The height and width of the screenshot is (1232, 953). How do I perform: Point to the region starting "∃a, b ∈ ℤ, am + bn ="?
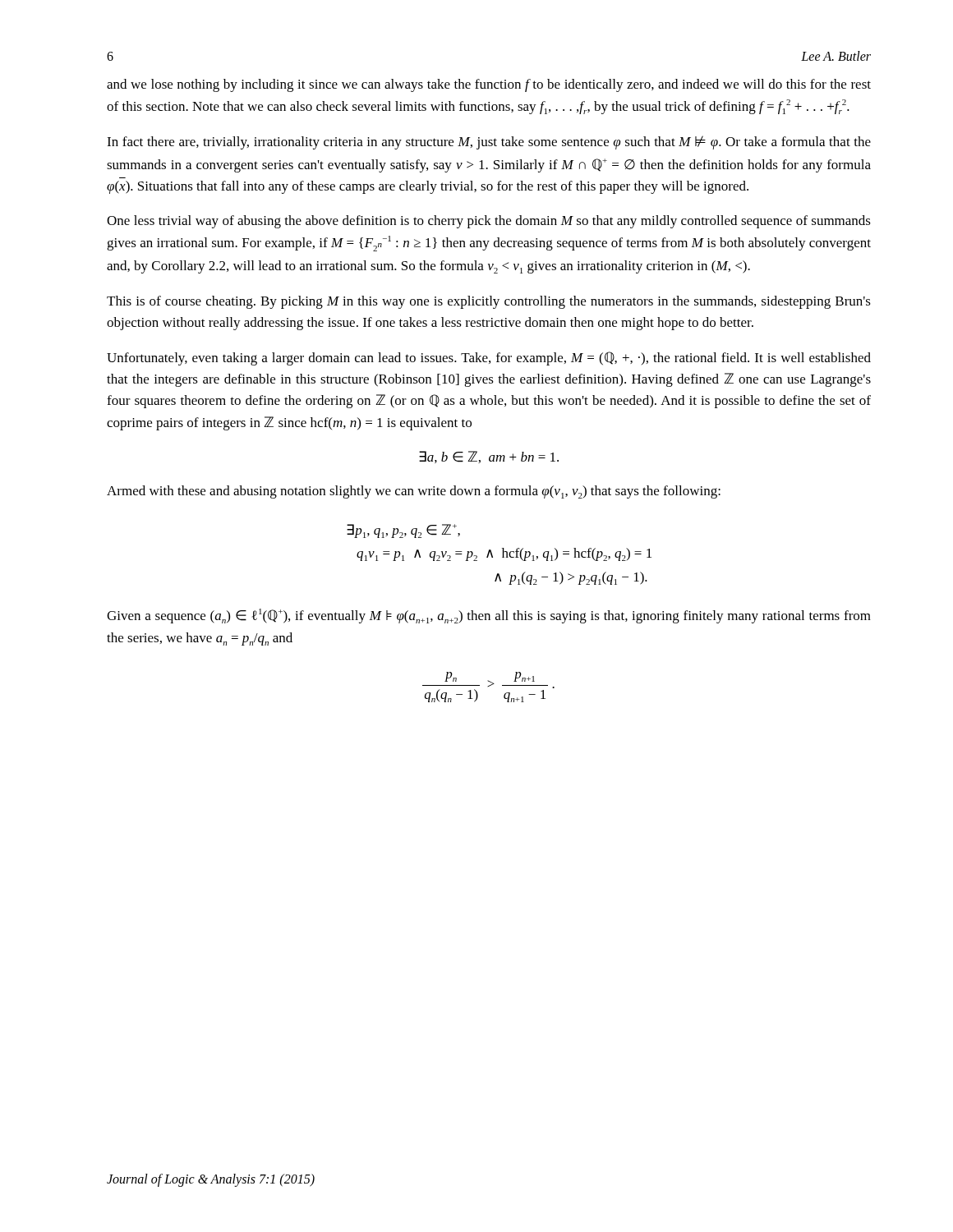tap(489, 457)
